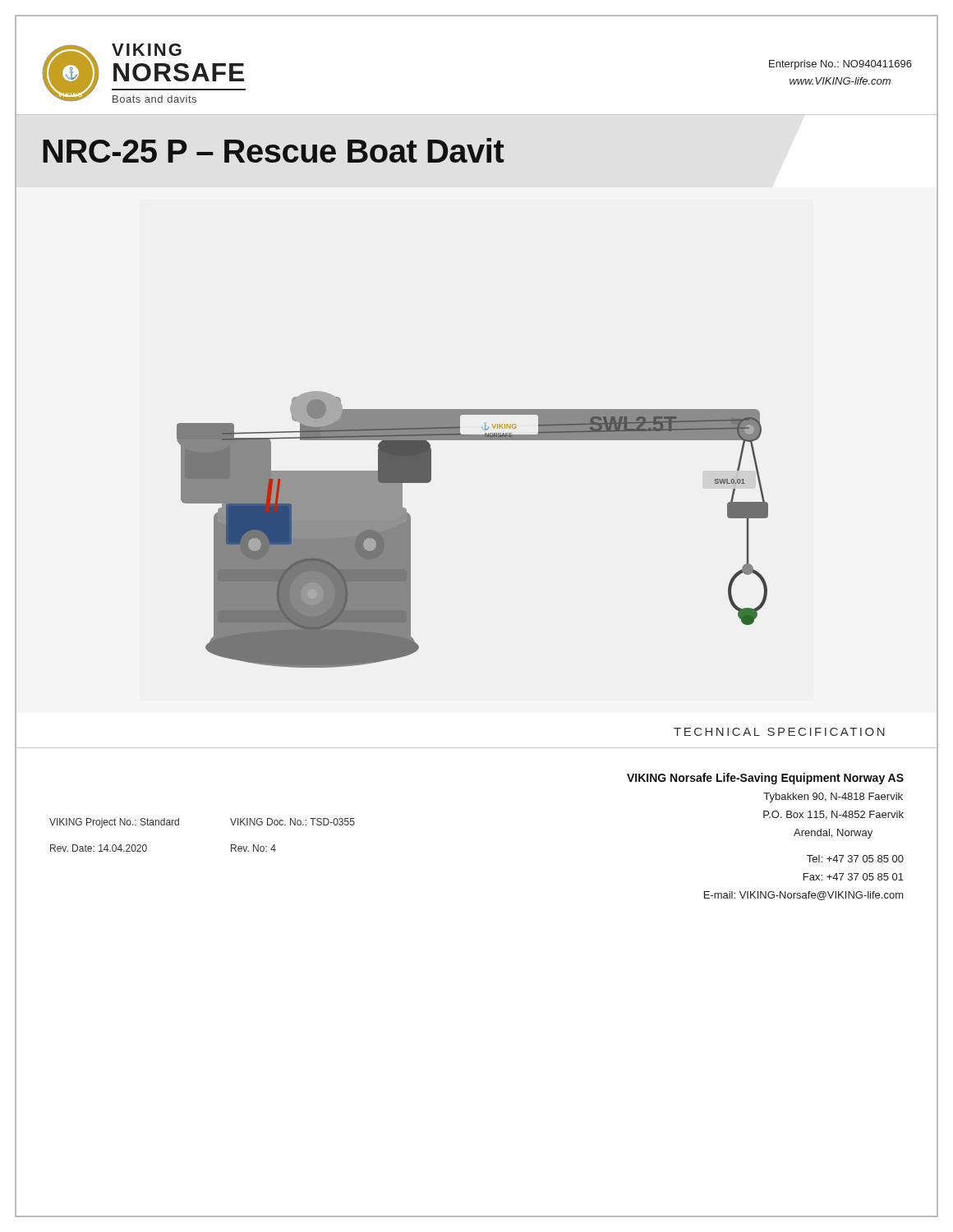953x1232 pixels.
Task: Where does it say "Rev. No: 4"?
Action: (x=253, y=848)
